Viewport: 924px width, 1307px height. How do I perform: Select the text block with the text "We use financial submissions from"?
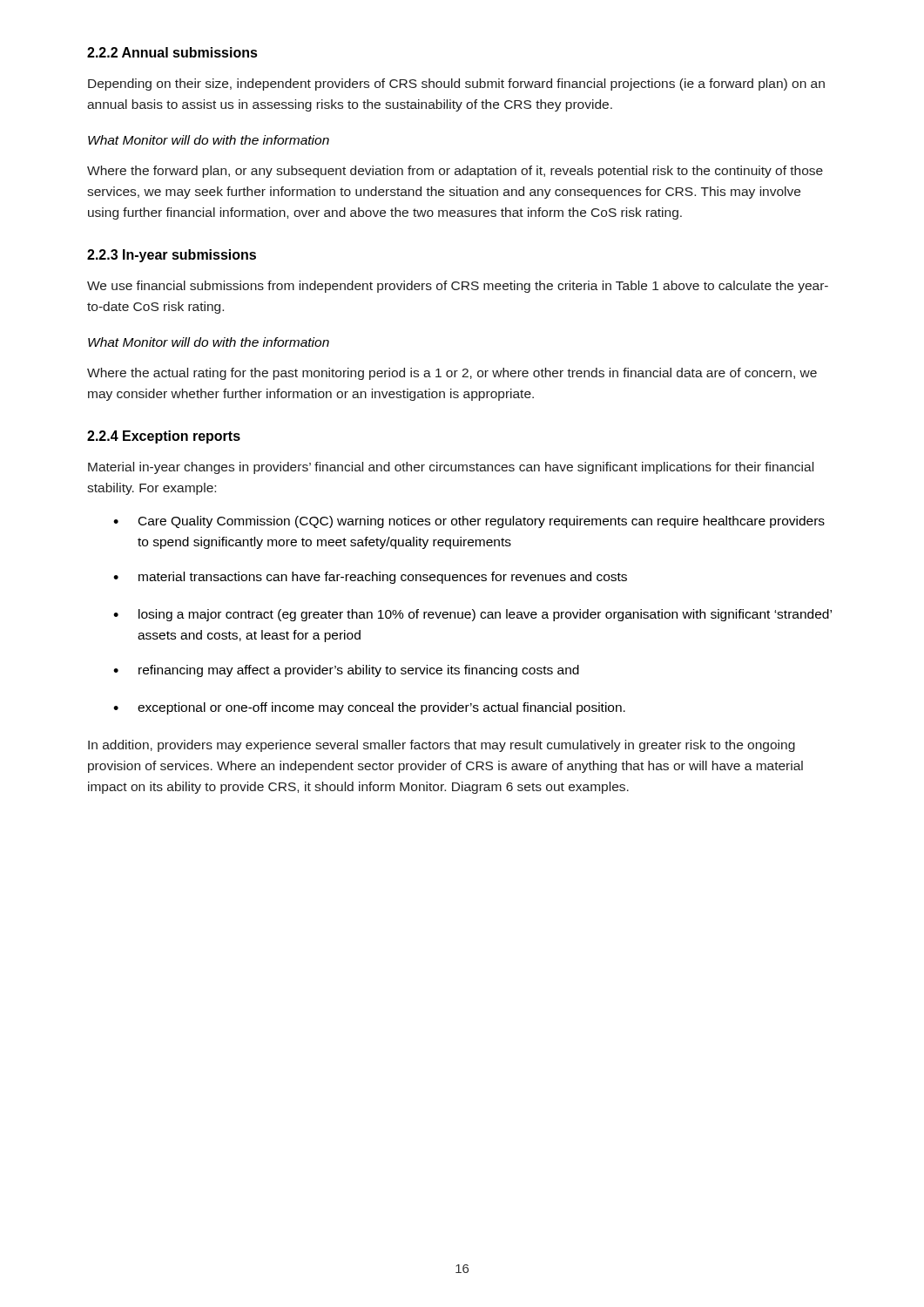coord(458,296)
